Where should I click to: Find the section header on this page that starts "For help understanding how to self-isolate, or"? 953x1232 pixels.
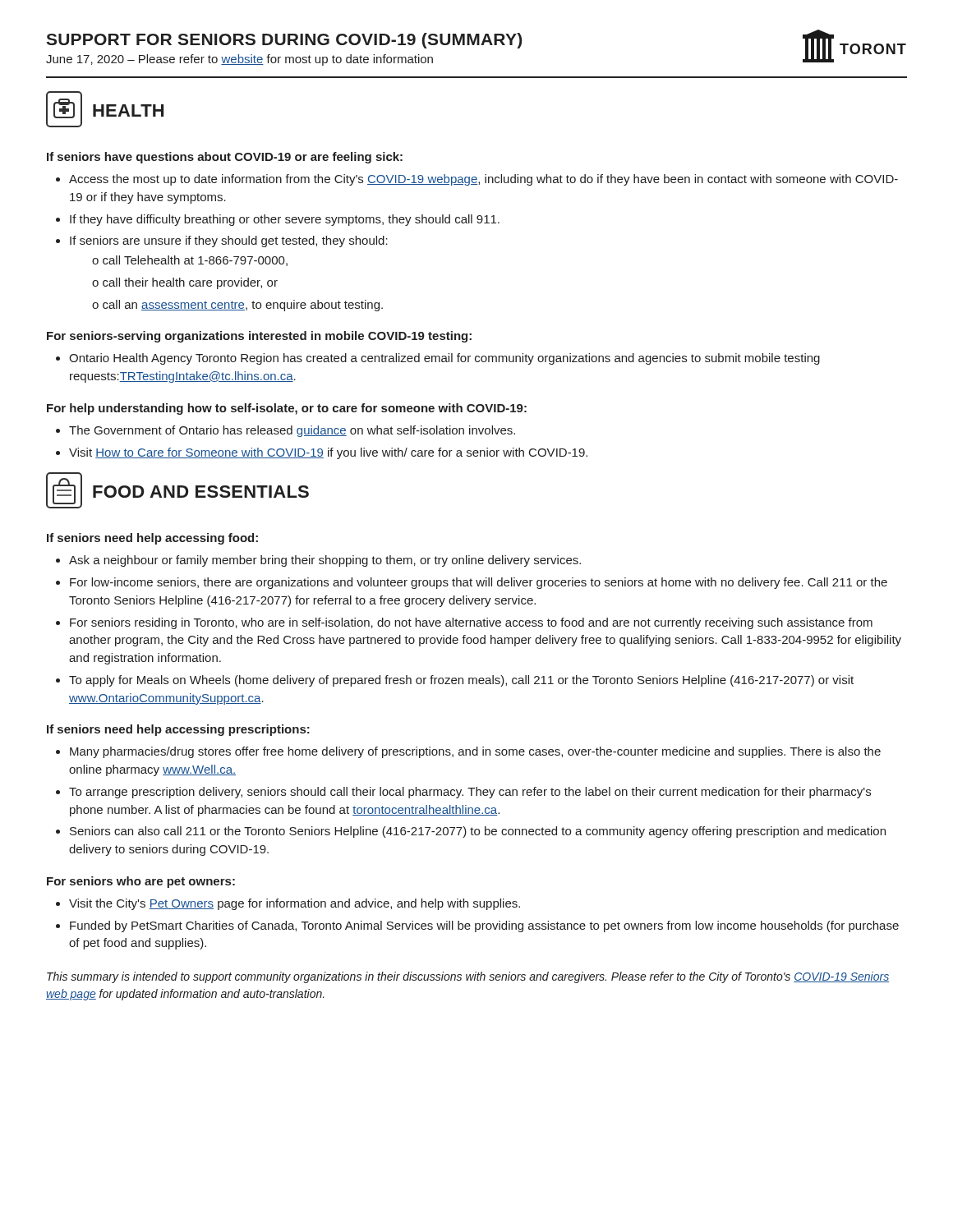point(476,408)
